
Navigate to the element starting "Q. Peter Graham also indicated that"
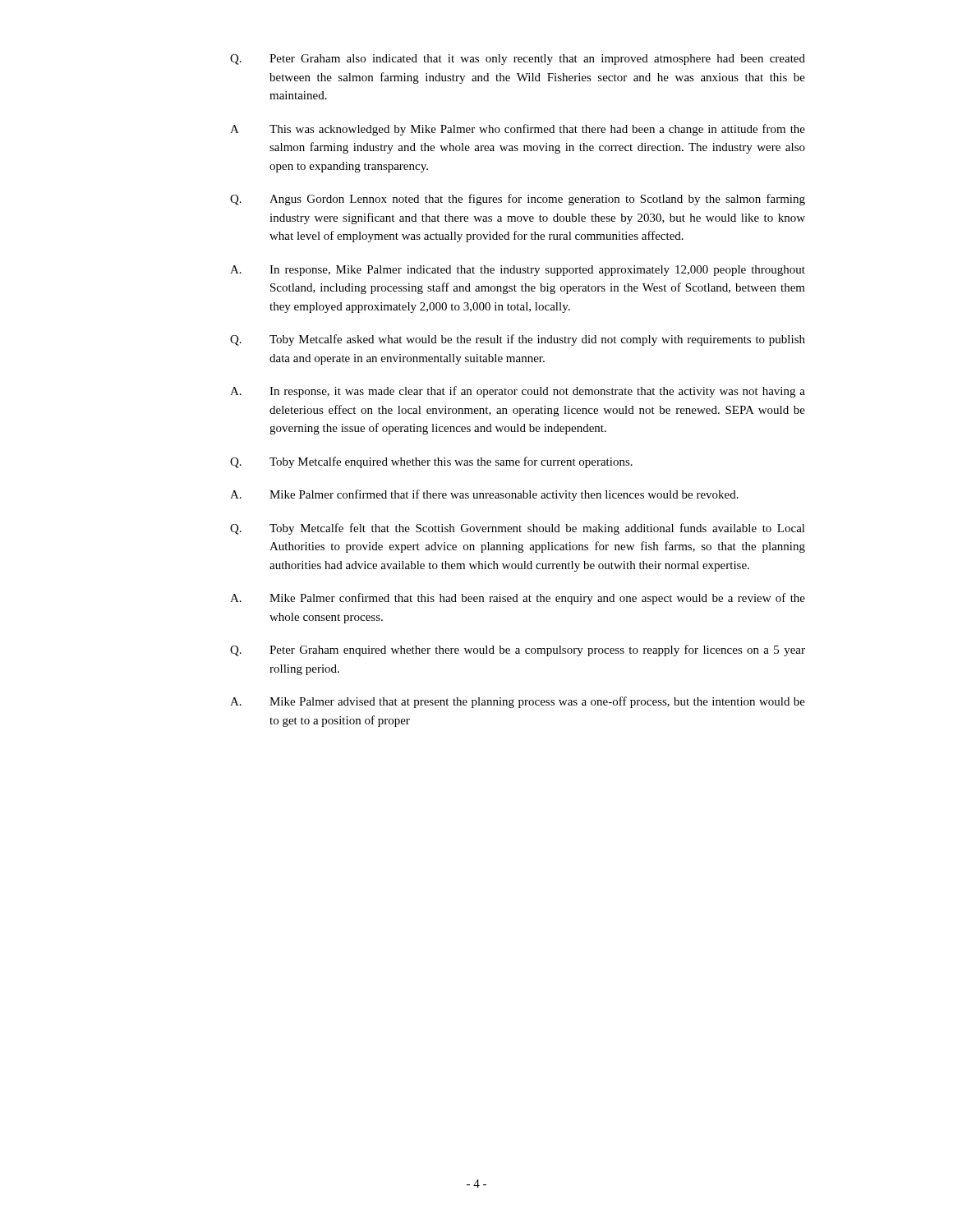click(x=518, y=77)
